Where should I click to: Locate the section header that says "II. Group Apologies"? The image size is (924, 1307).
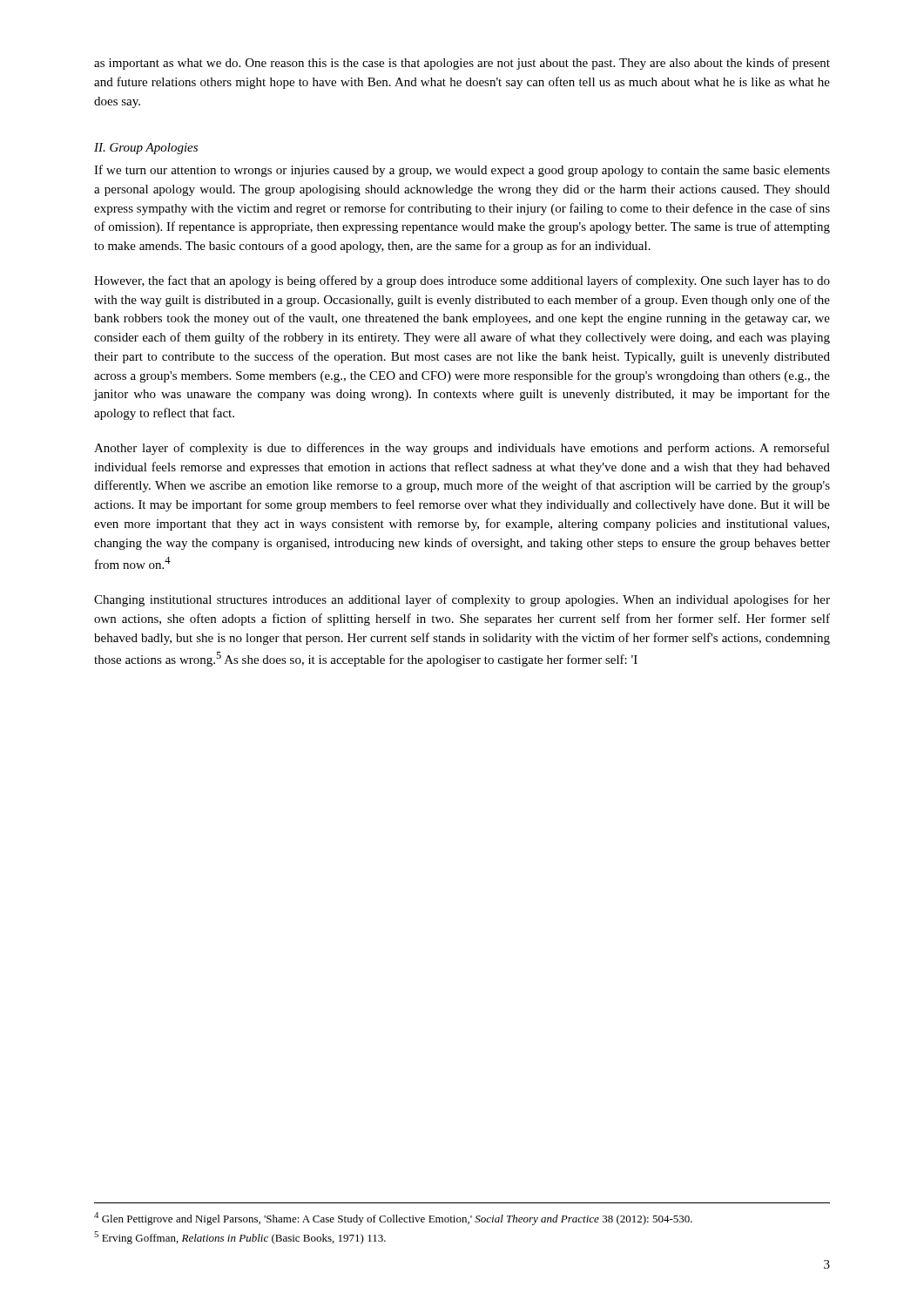146,149
